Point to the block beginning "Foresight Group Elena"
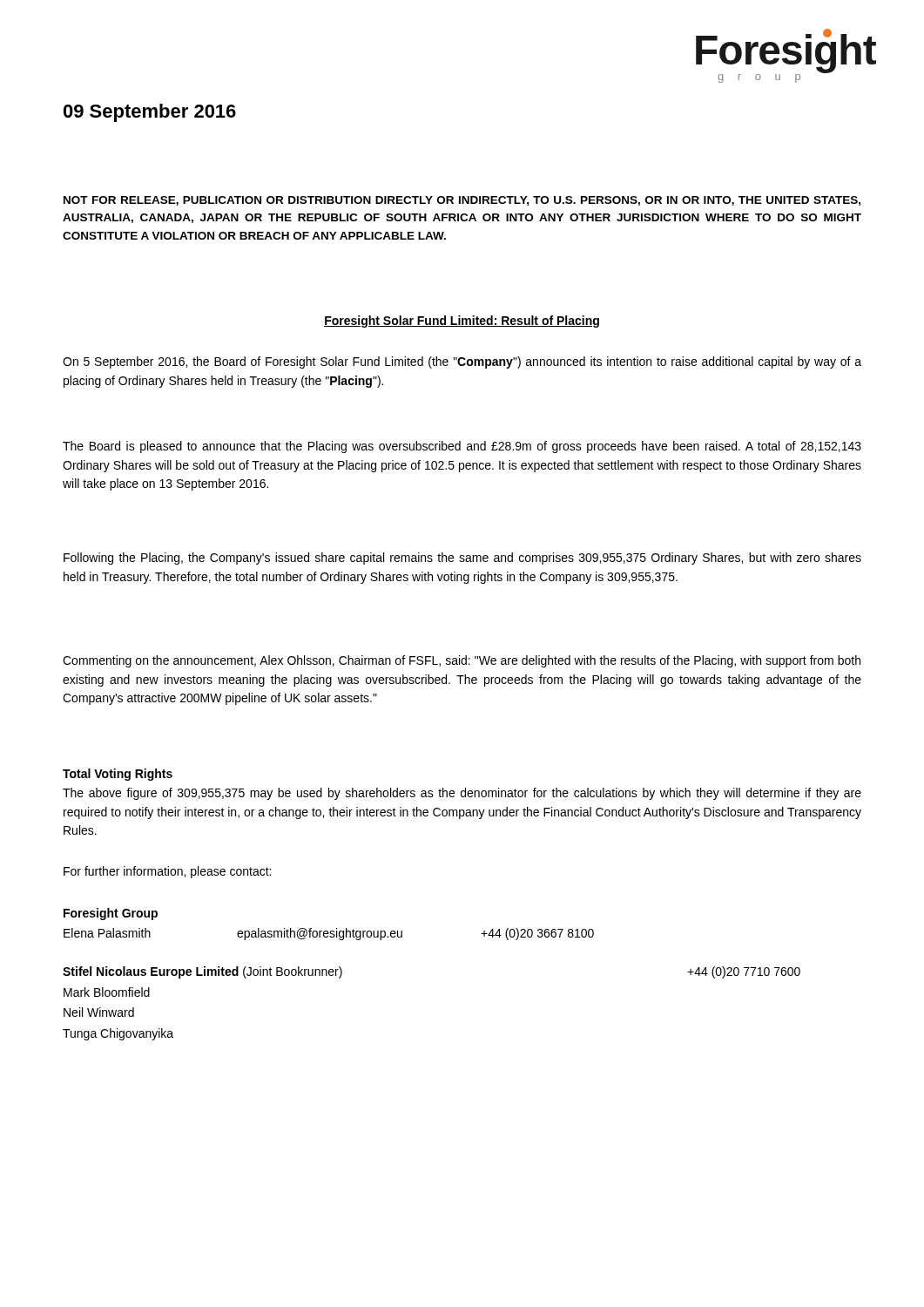 pyautogui.click(x=111, y=914)
